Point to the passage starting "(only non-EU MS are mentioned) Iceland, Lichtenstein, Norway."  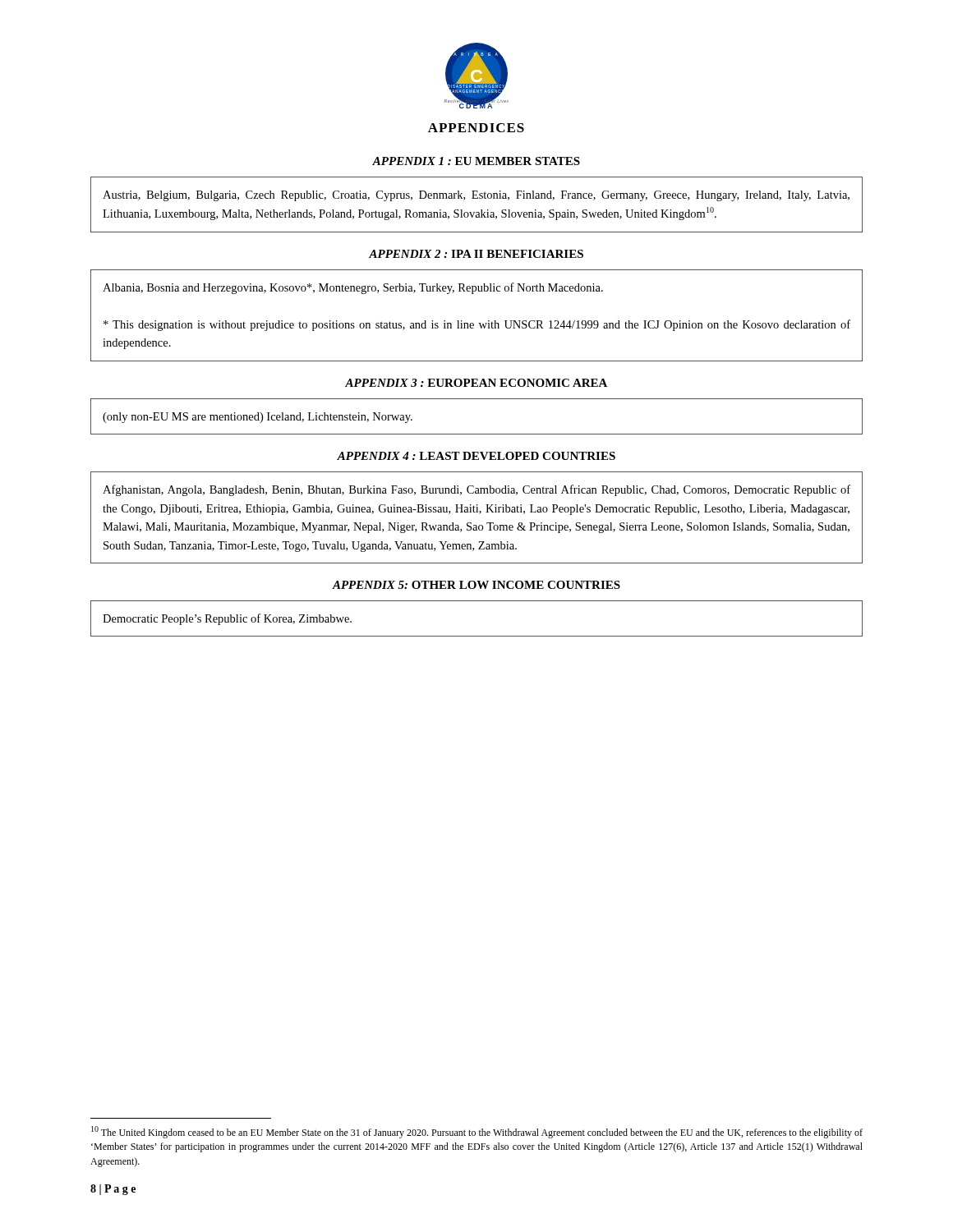(258, 416)
